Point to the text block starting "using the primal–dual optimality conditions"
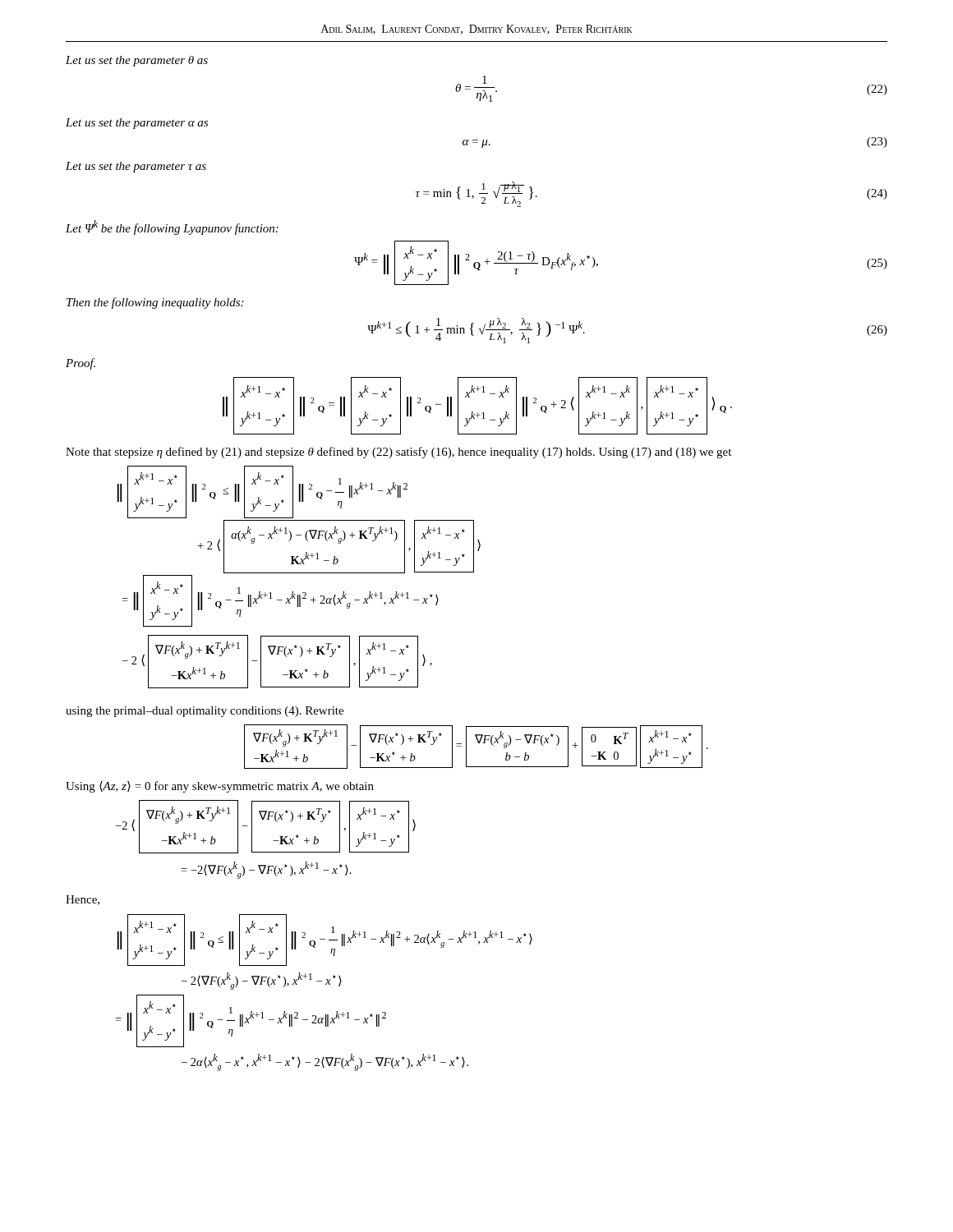953x1232 pixels. [205, 710]
